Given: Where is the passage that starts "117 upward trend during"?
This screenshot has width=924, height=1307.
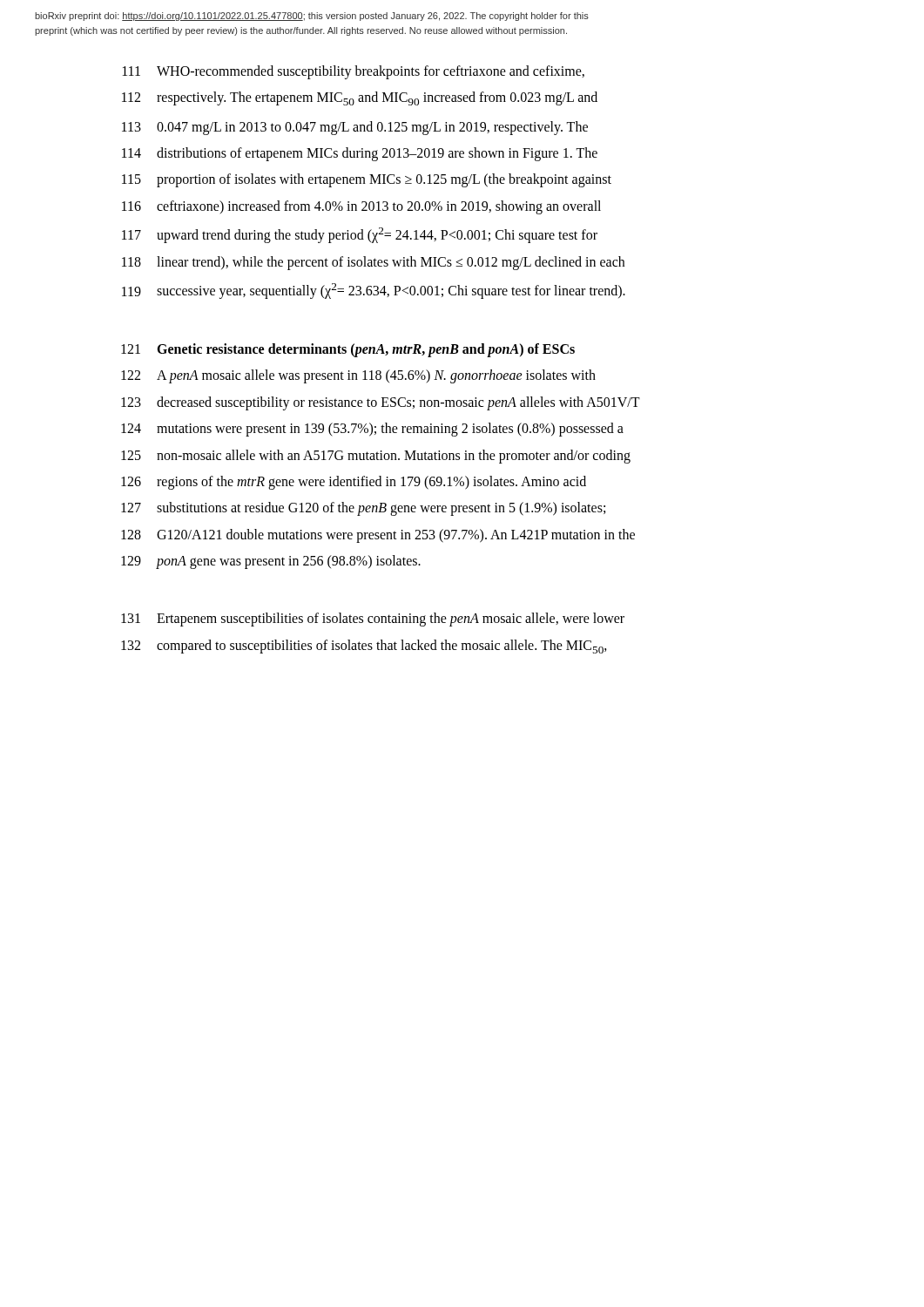Looking at the screenshot, I should tap(462, 234).
